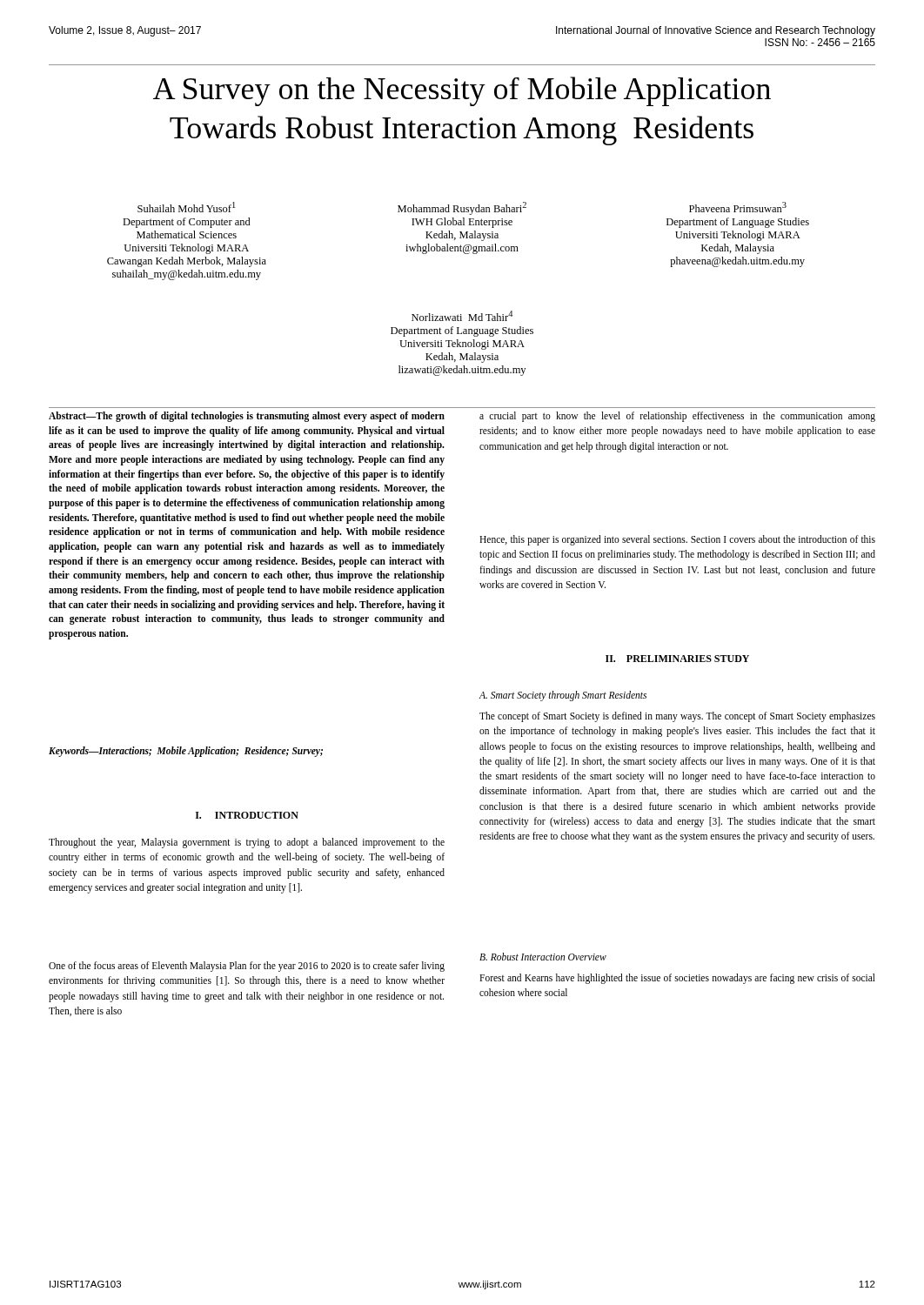Select the text block that reads "Suhailah Mohd Yusof1 Department of Computer"

pyautogui.click(x=186, y=240)
